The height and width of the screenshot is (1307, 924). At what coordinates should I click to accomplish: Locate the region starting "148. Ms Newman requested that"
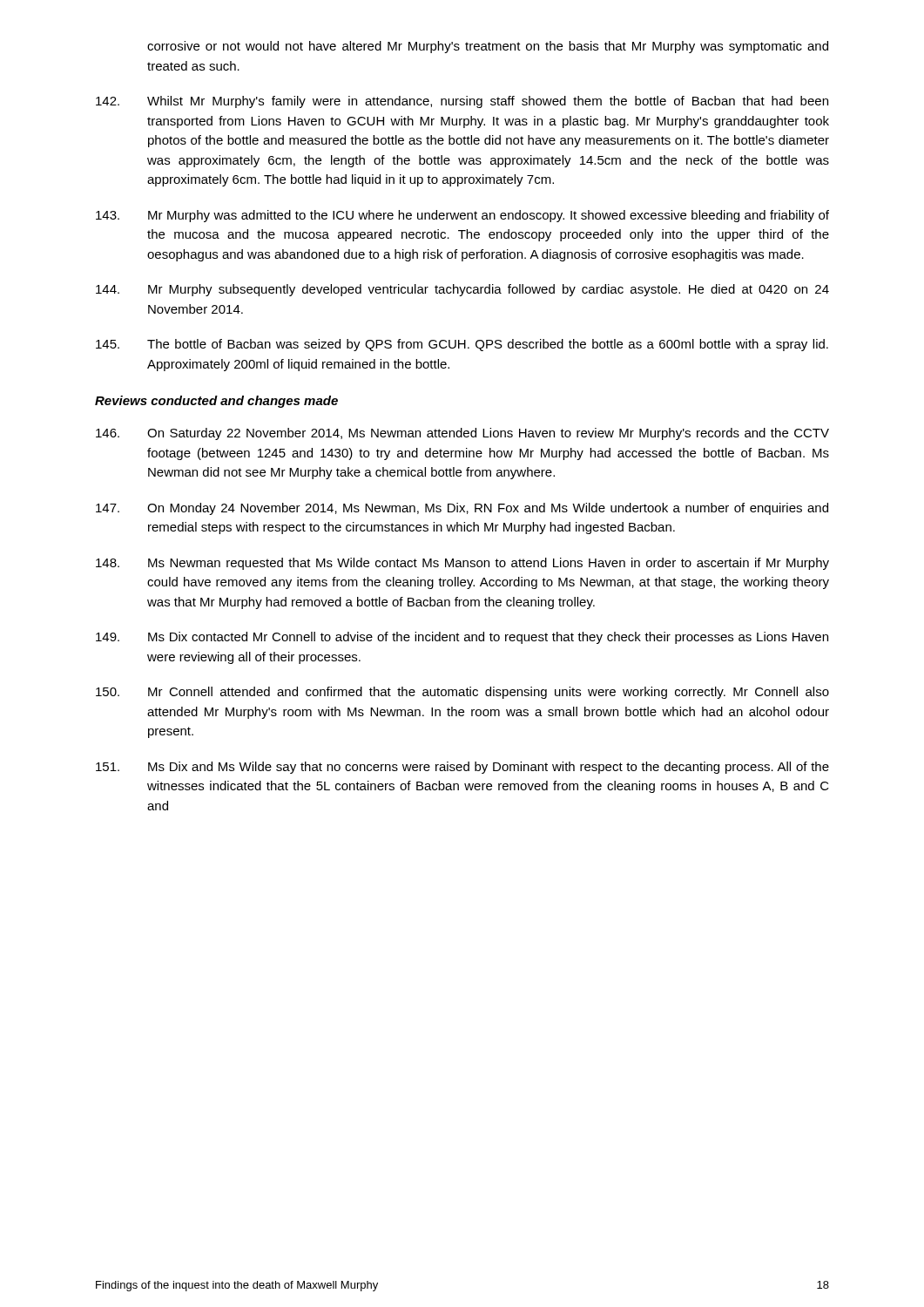[462, 582]
